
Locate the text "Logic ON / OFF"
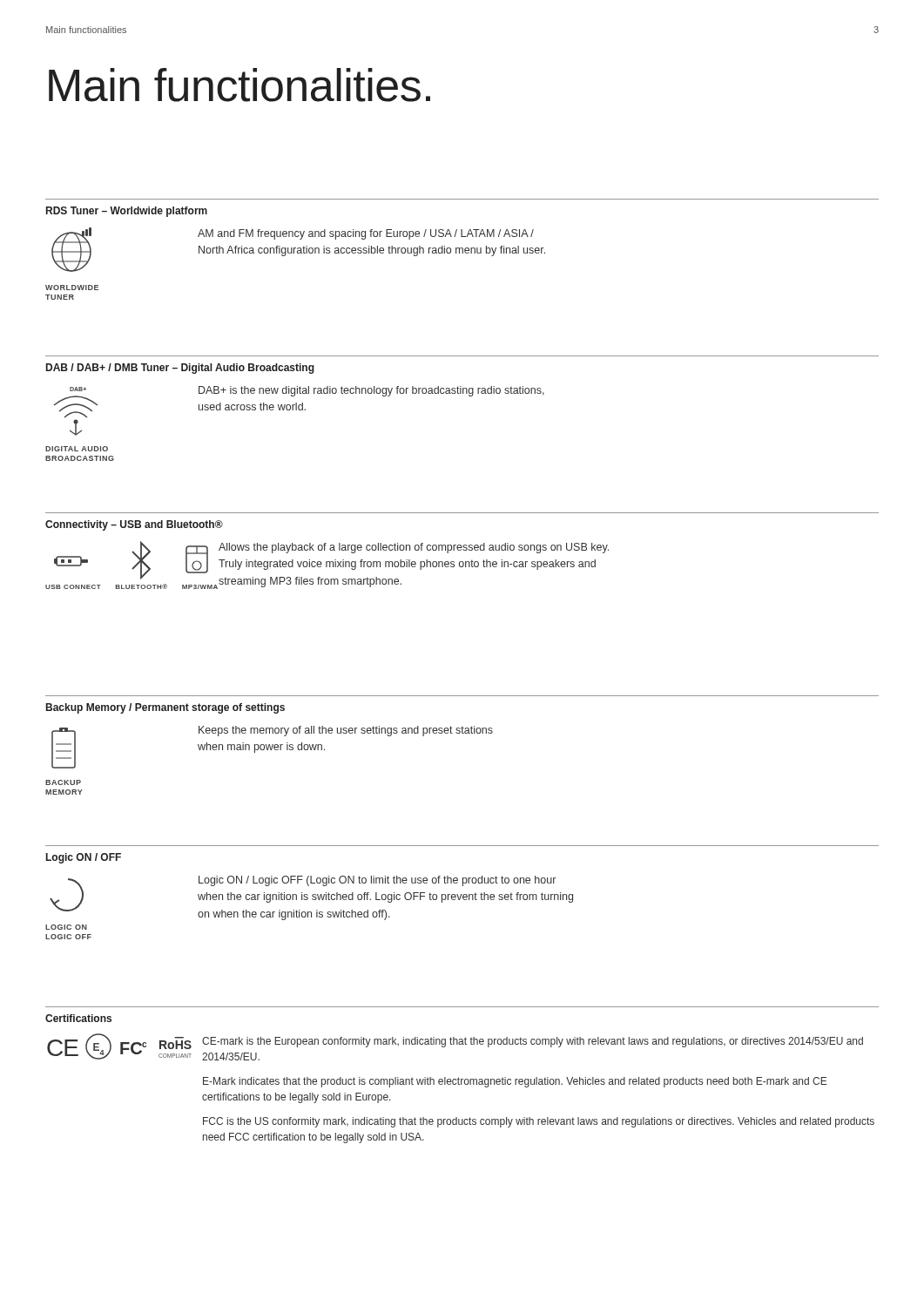83,857
